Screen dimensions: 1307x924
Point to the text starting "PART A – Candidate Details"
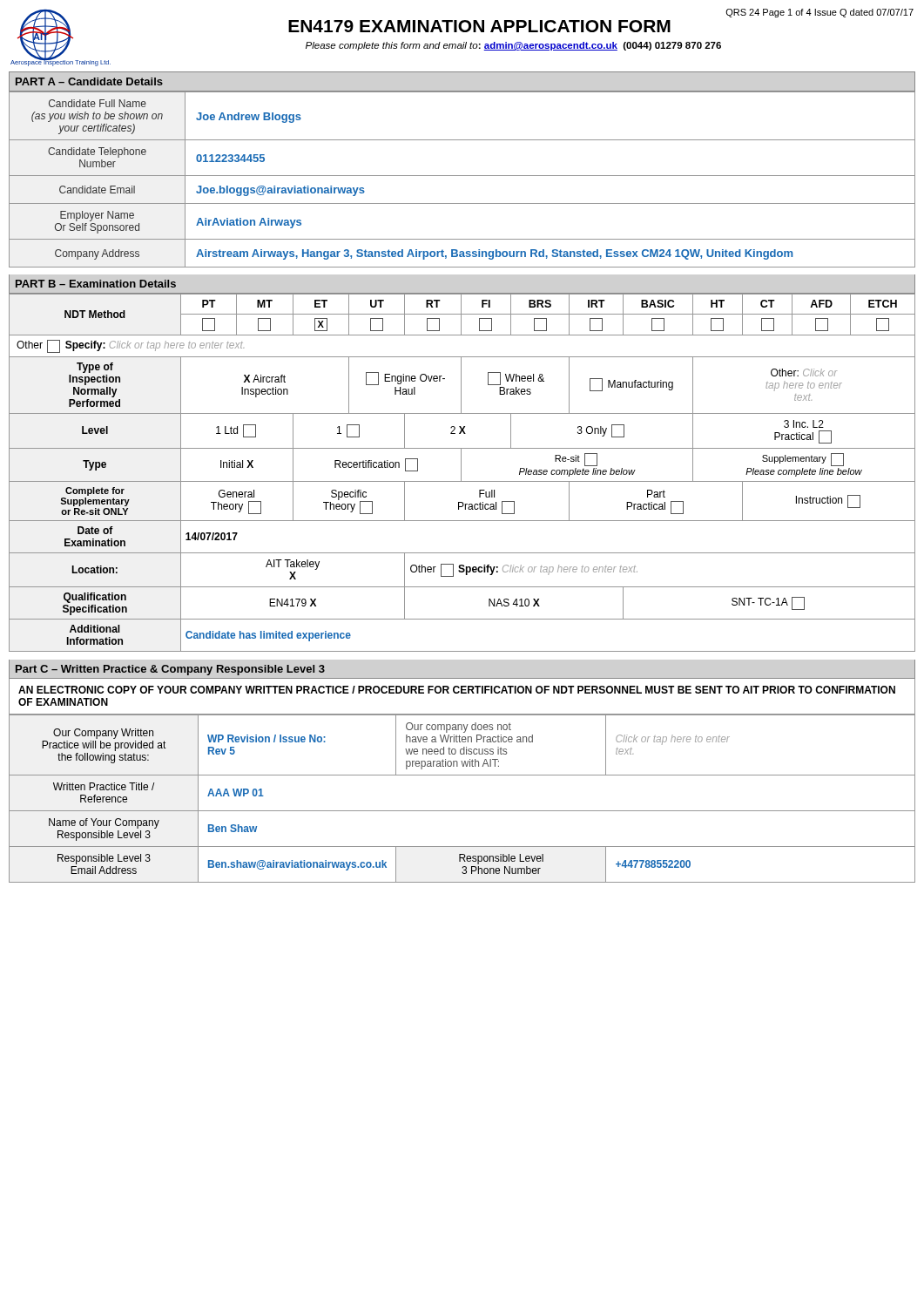(89, 81)
